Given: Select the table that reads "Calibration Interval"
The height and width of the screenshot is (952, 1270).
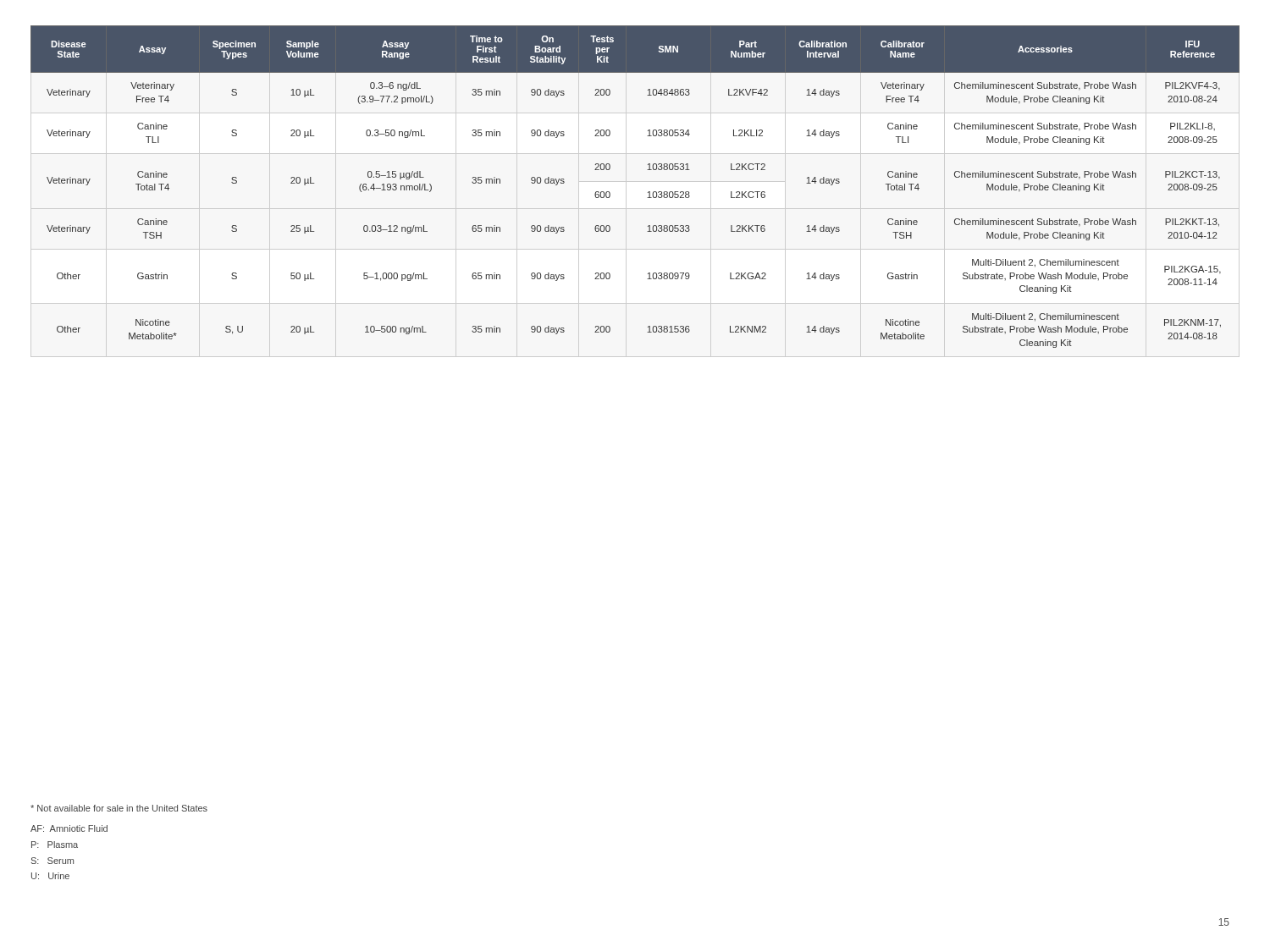Looking at the screenshot, I should coord(635,191).
